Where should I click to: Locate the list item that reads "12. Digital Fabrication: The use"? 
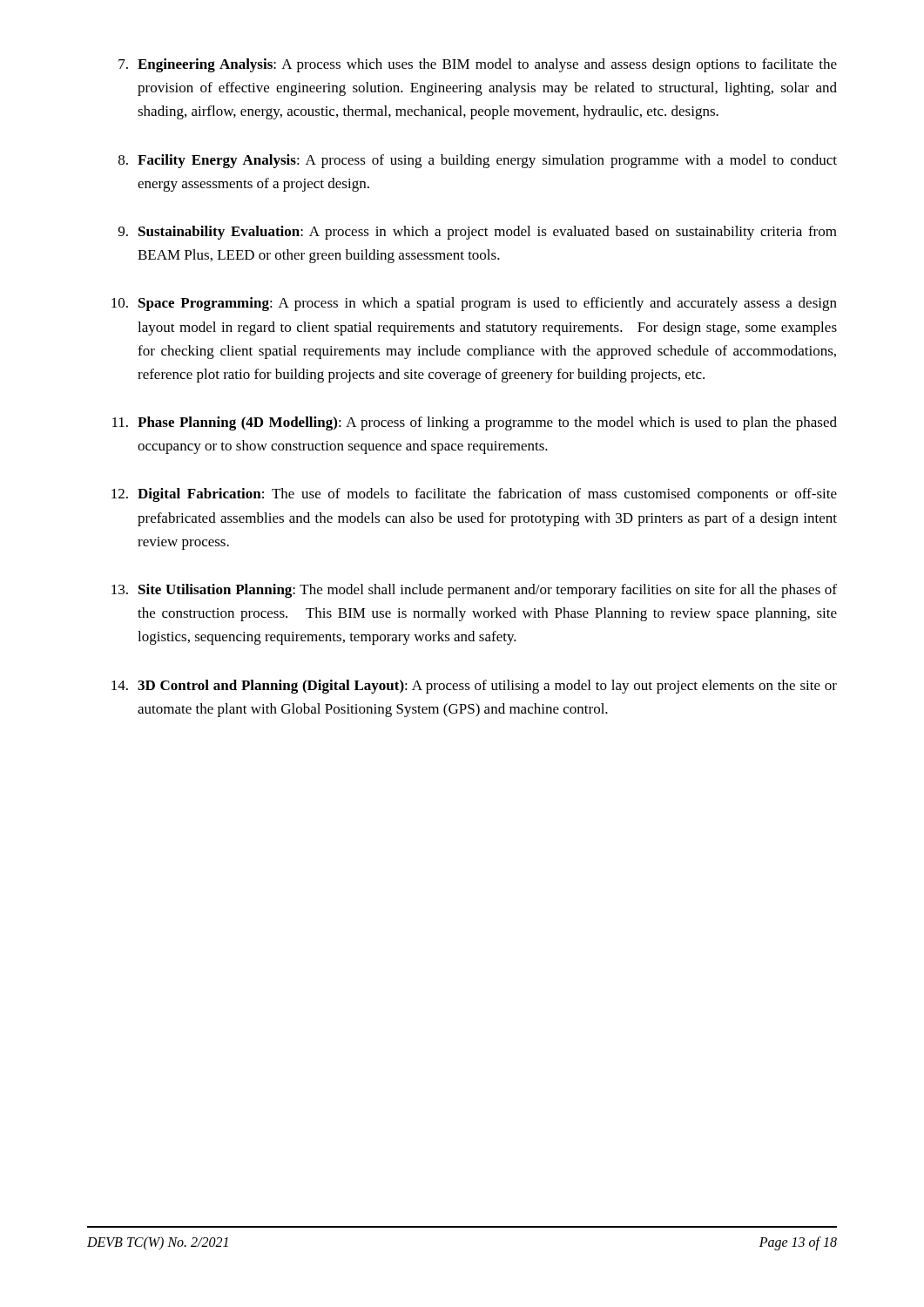462,518
